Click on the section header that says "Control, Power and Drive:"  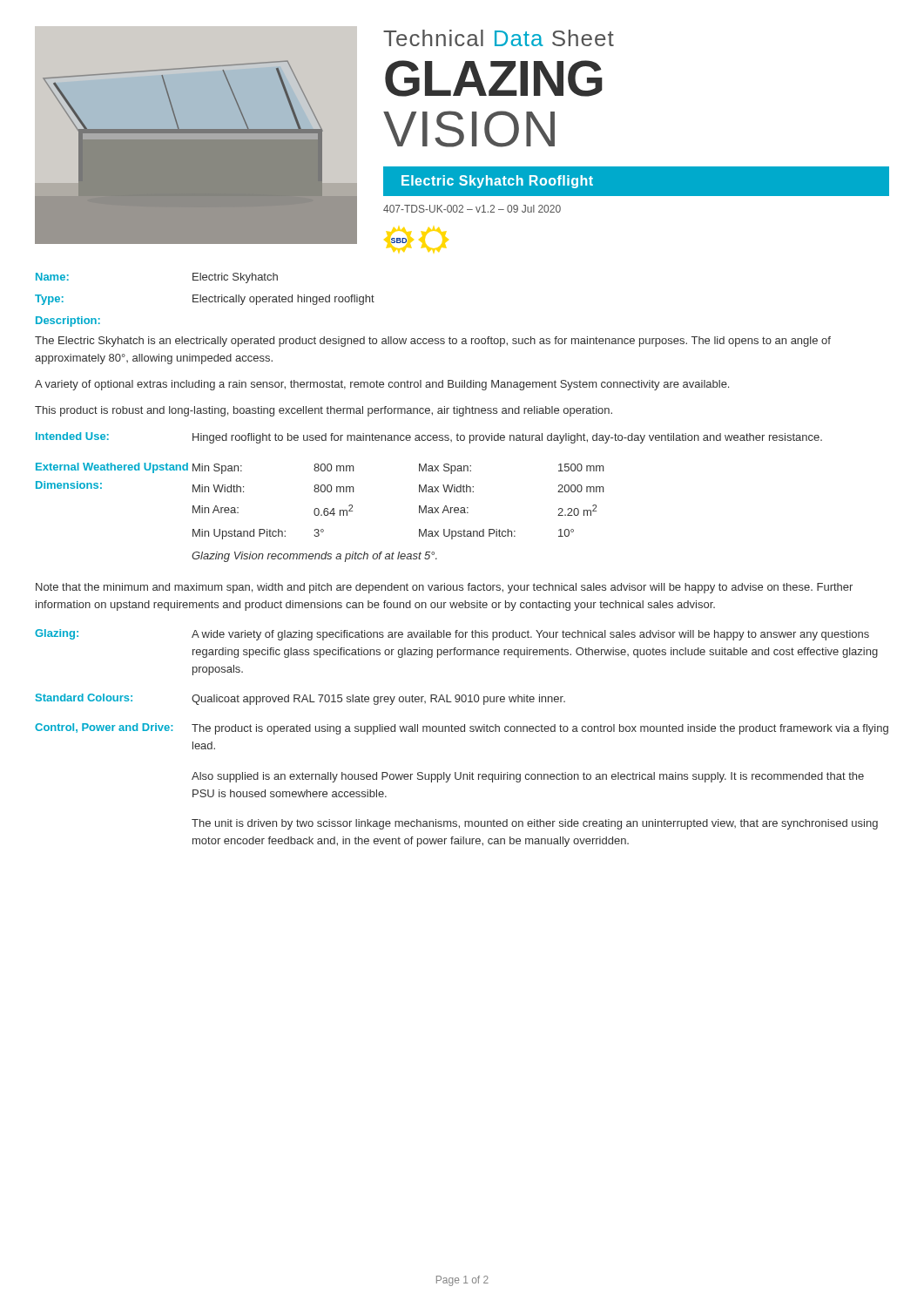point(104,727)
